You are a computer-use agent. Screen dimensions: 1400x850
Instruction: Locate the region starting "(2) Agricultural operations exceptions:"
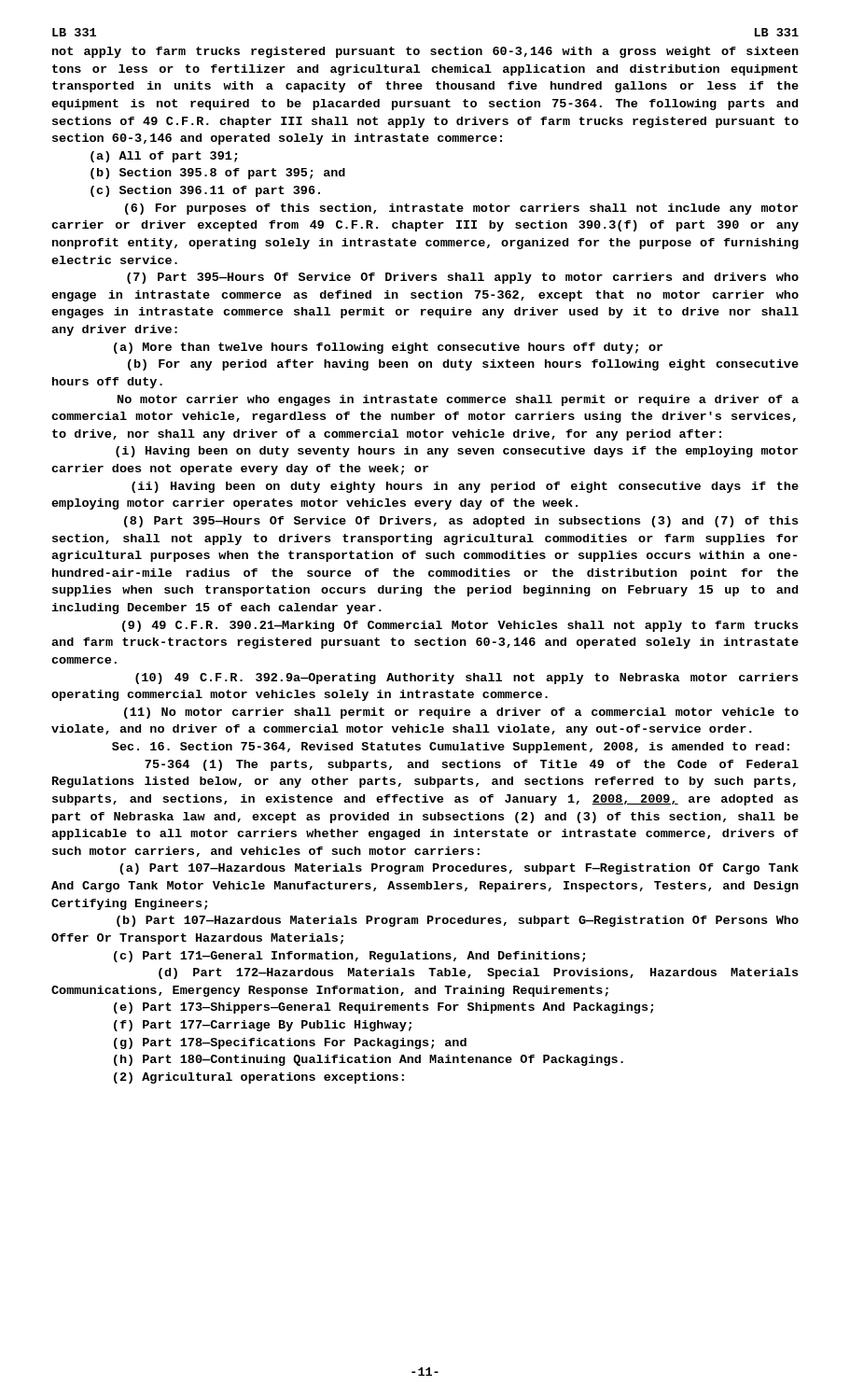pyautogui.click(x=259, y=1078)
